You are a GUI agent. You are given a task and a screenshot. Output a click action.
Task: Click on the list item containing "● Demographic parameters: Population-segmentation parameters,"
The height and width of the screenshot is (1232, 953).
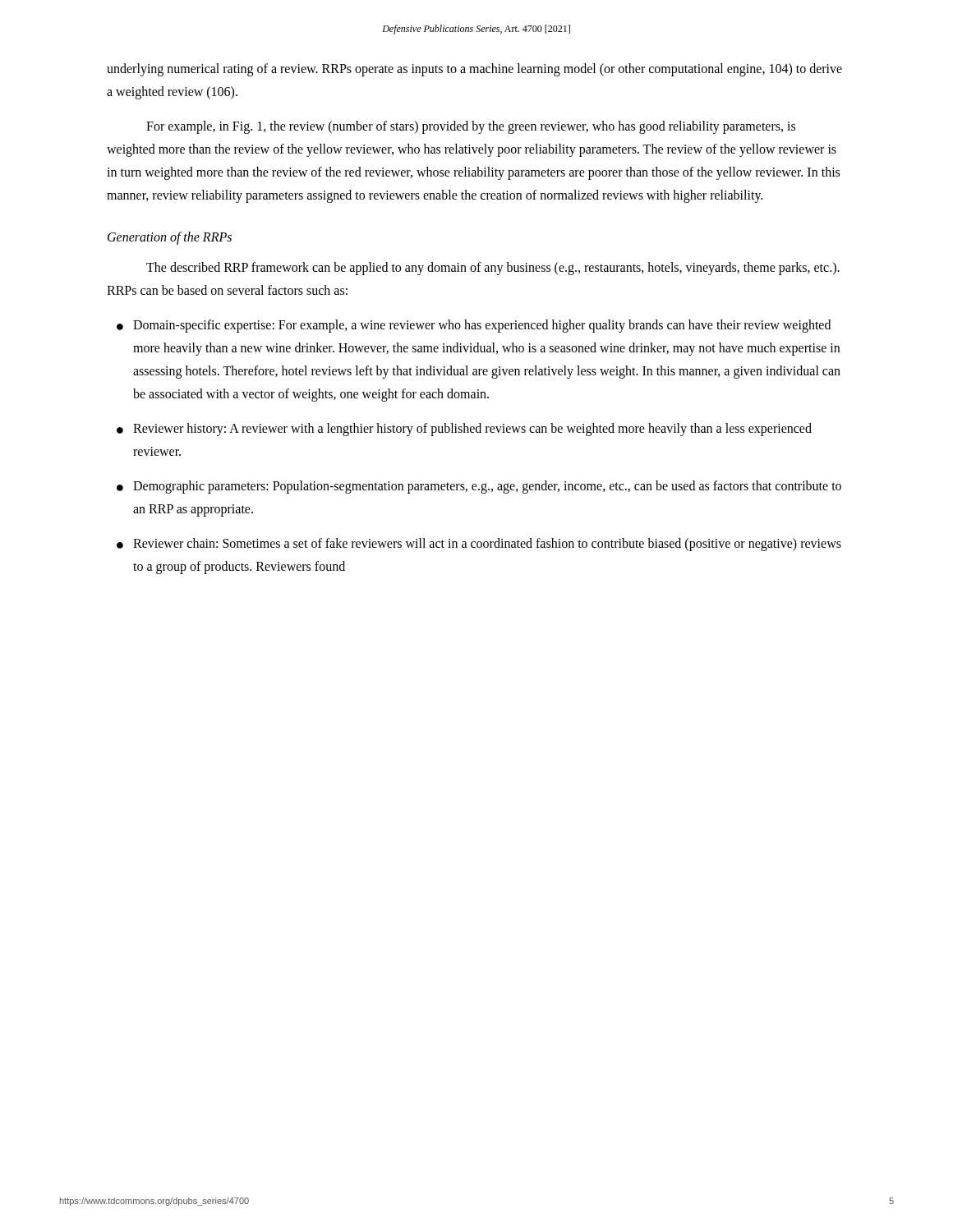coord(476,498)
